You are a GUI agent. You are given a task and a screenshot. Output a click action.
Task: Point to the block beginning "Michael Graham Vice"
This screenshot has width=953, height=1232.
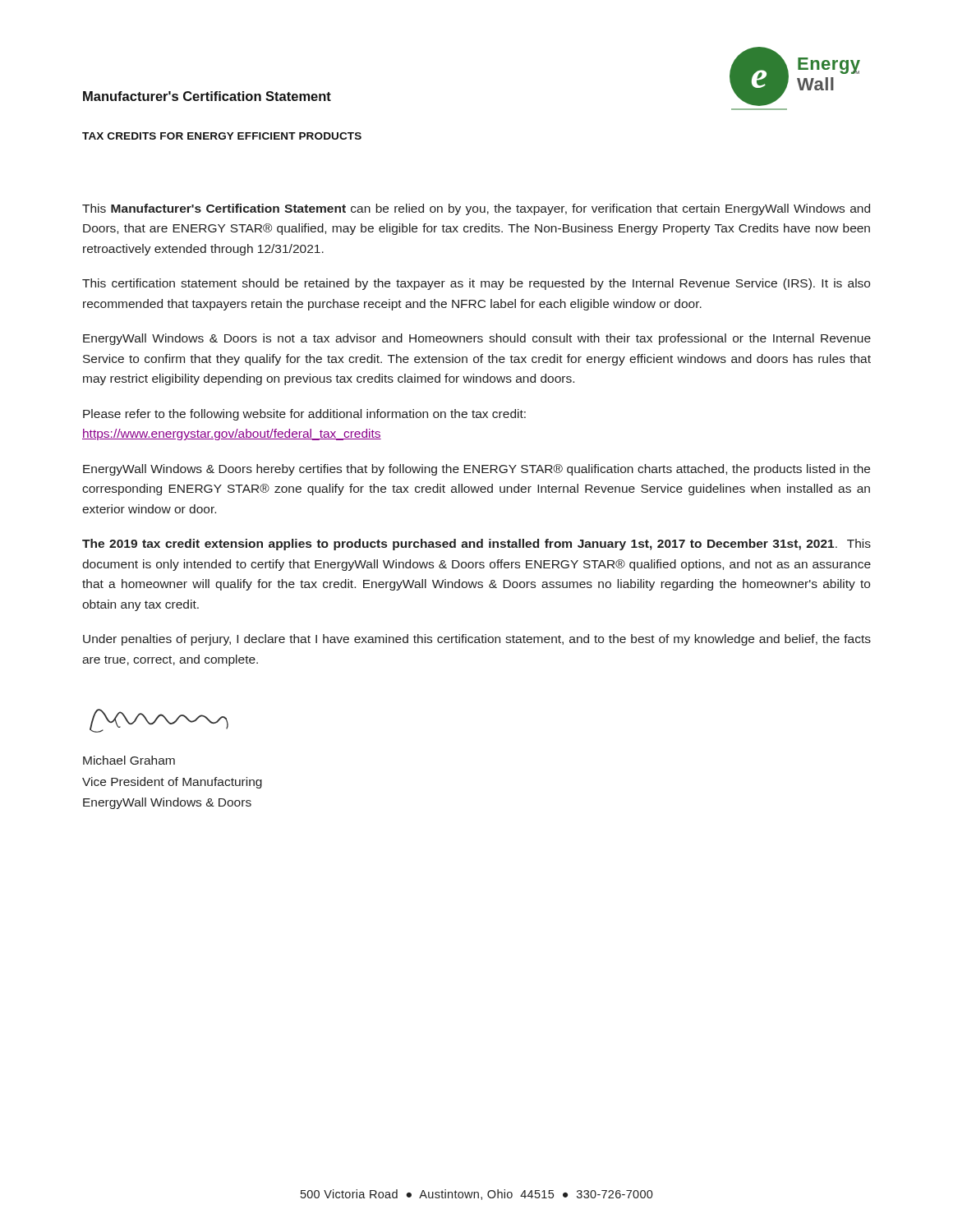[x=172, y=781]
